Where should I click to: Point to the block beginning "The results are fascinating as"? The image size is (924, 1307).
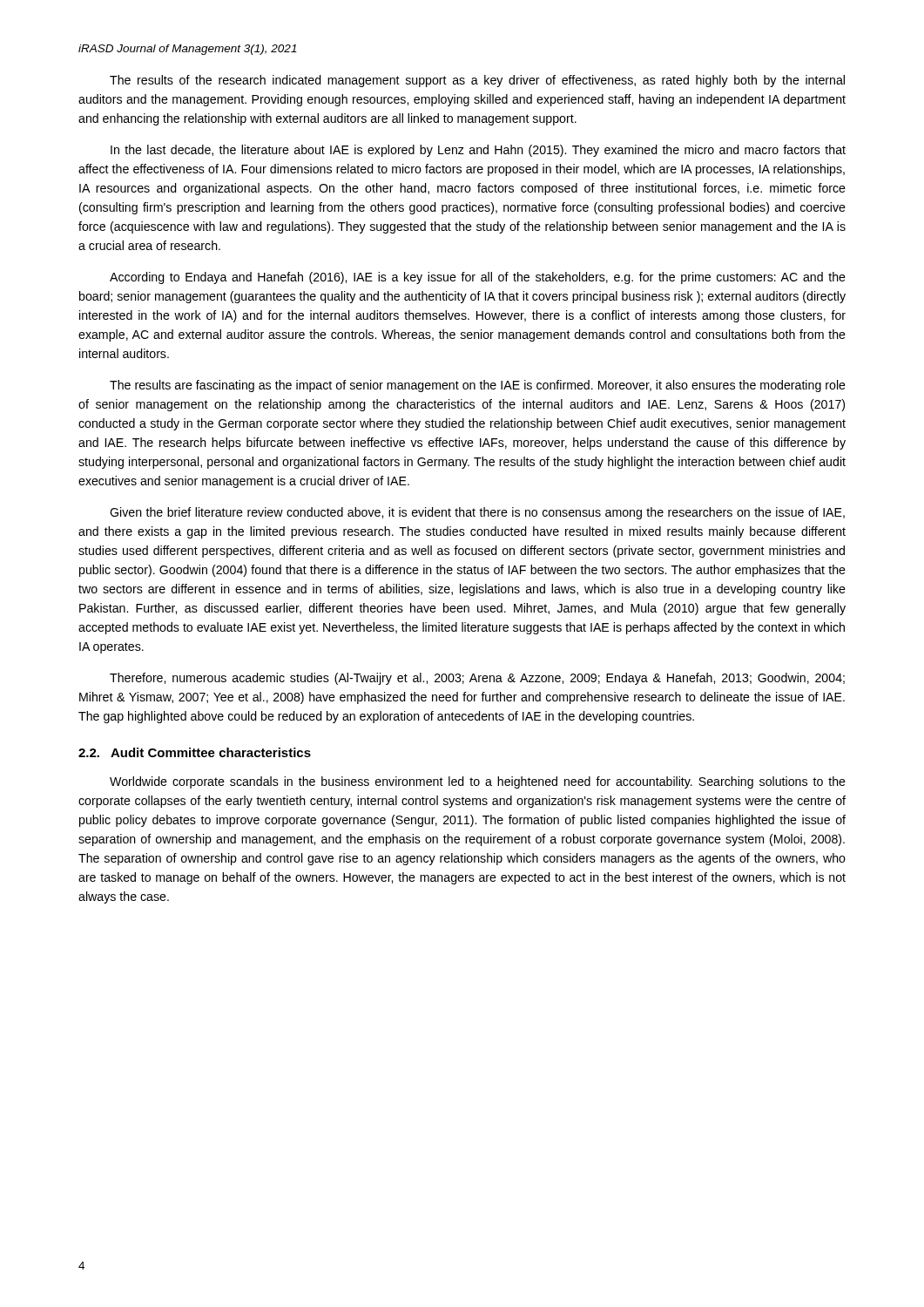pos(462,433)
